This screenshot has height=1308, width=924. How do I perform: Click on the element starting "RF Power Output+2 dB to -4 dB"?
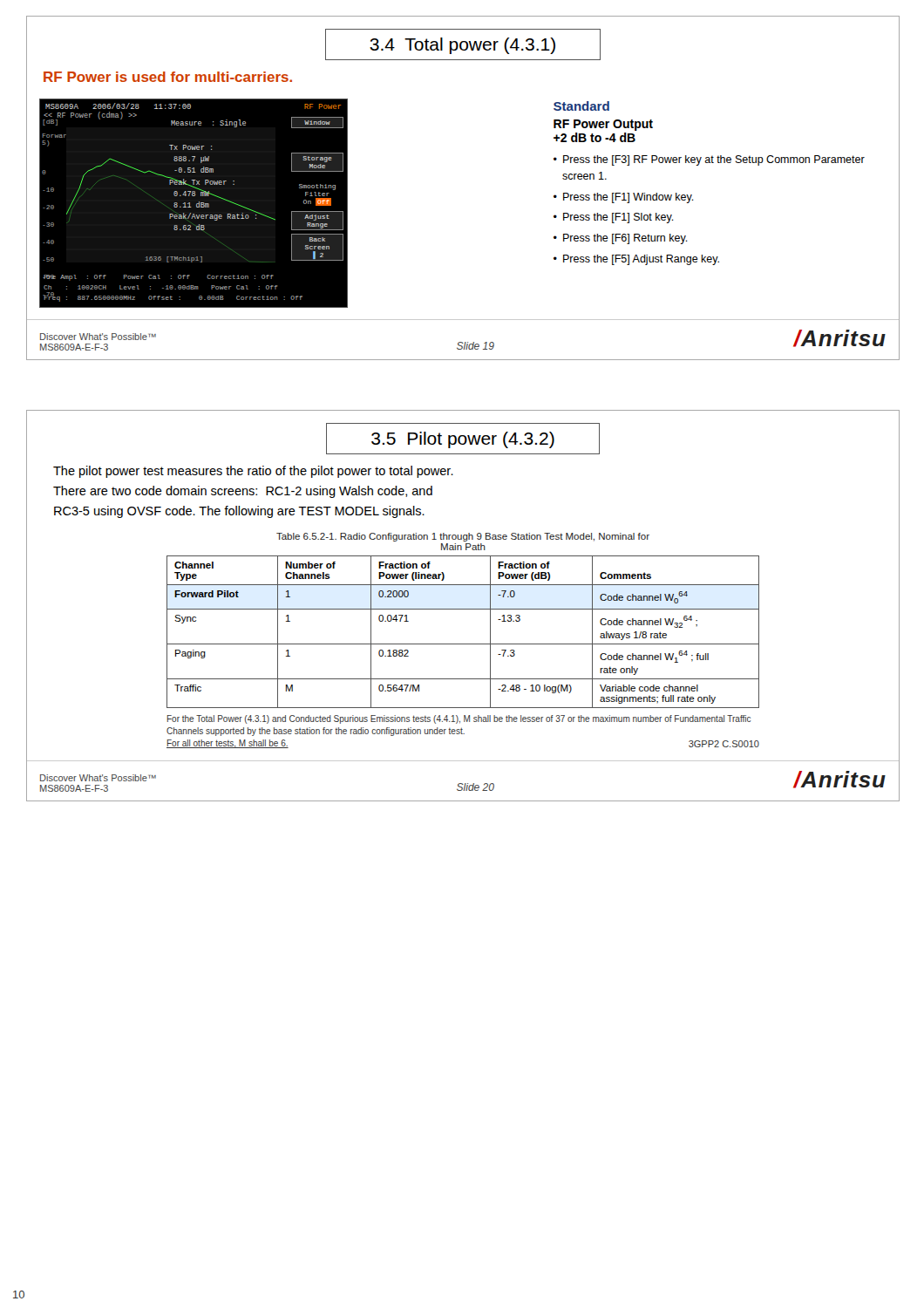[603, 125]
